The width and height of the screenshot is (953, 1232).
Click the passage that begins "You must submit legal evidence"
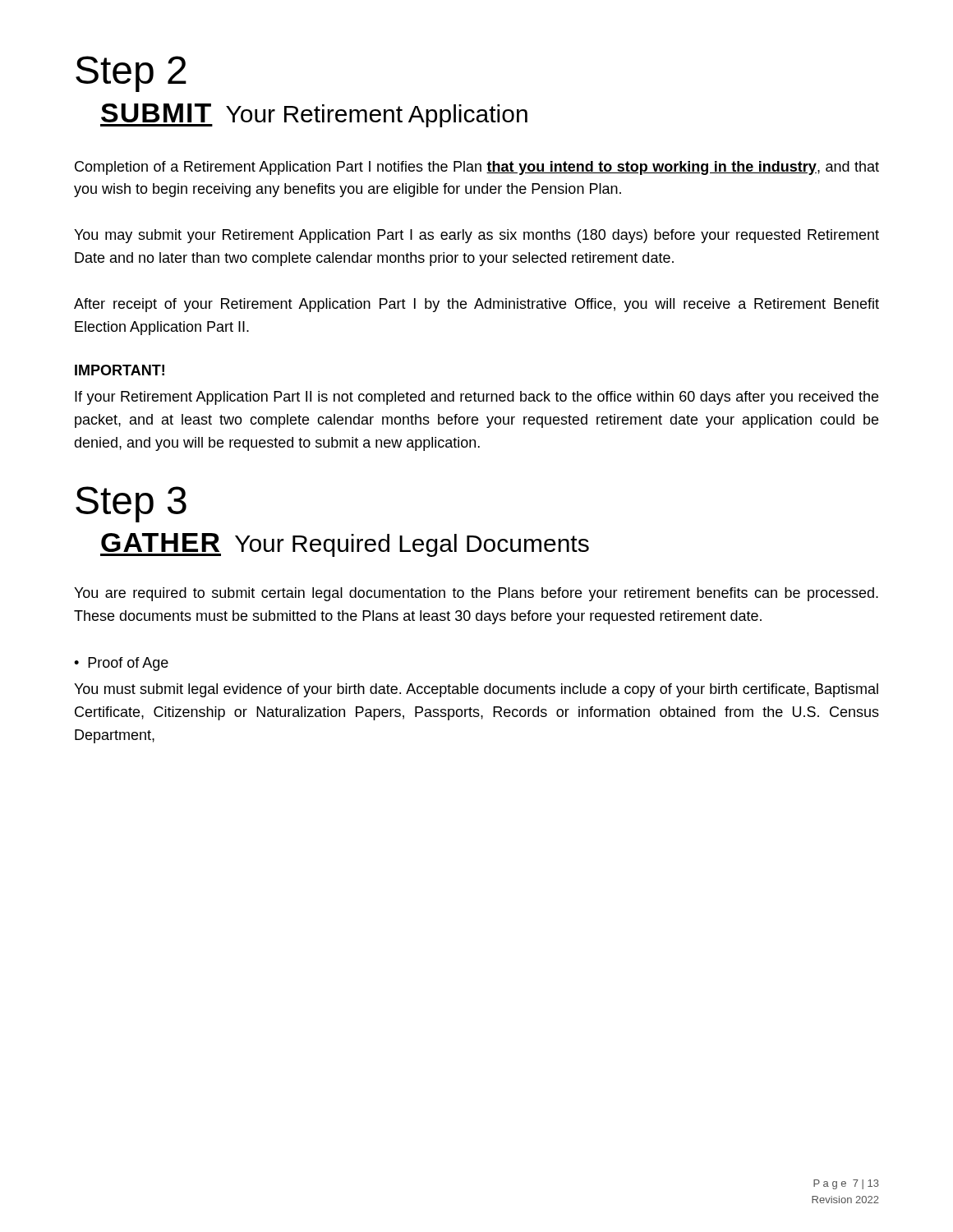(x=476, y=712)
